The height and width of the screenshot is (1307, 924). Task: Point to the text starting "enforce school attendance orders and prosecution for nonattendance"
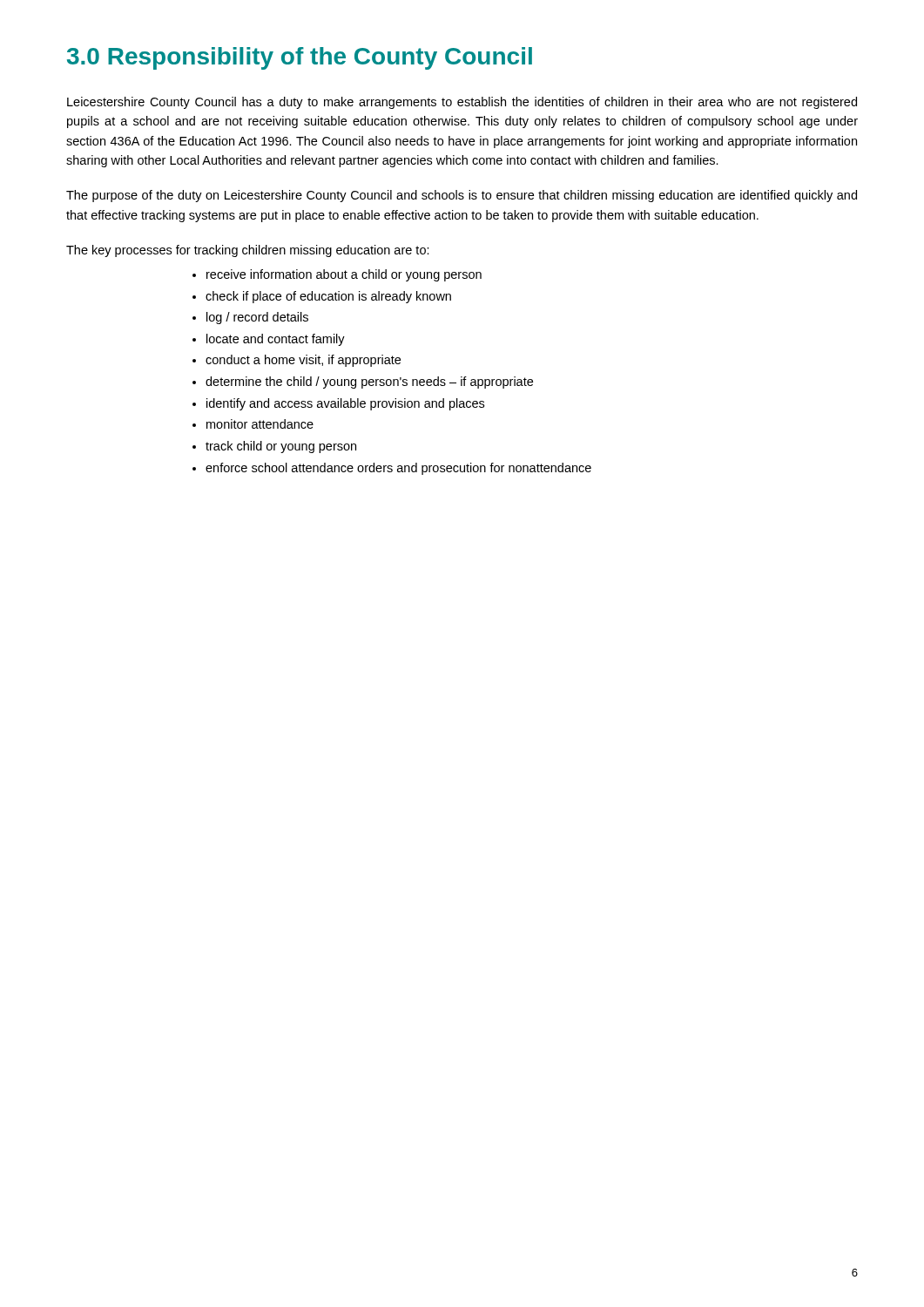[x=399, y=468]
